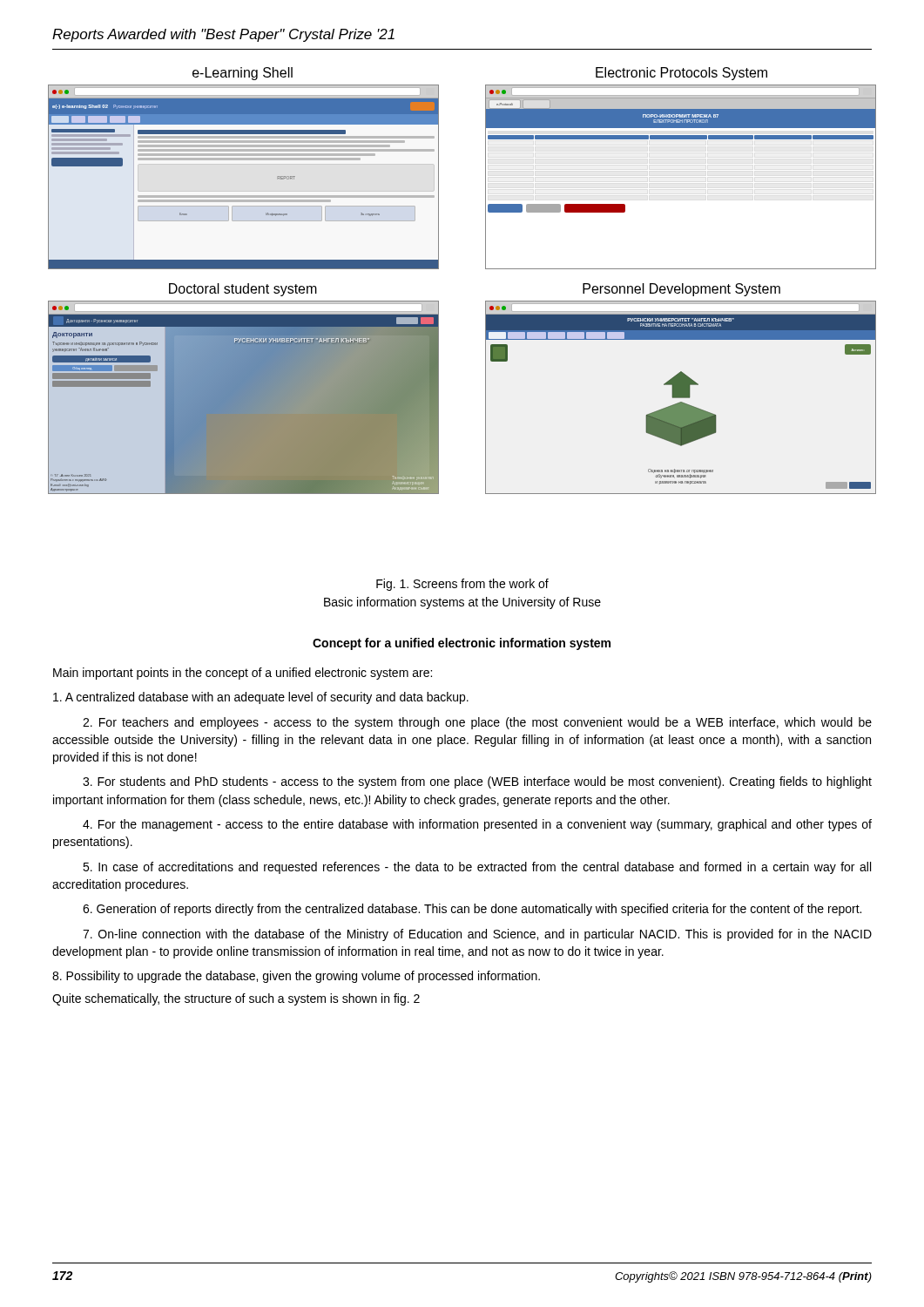The width and height of the screenshot is (924, 1307).
Task: Locate the block of text that opens with "Quite schematically, the"
Action: click(236, 999)
